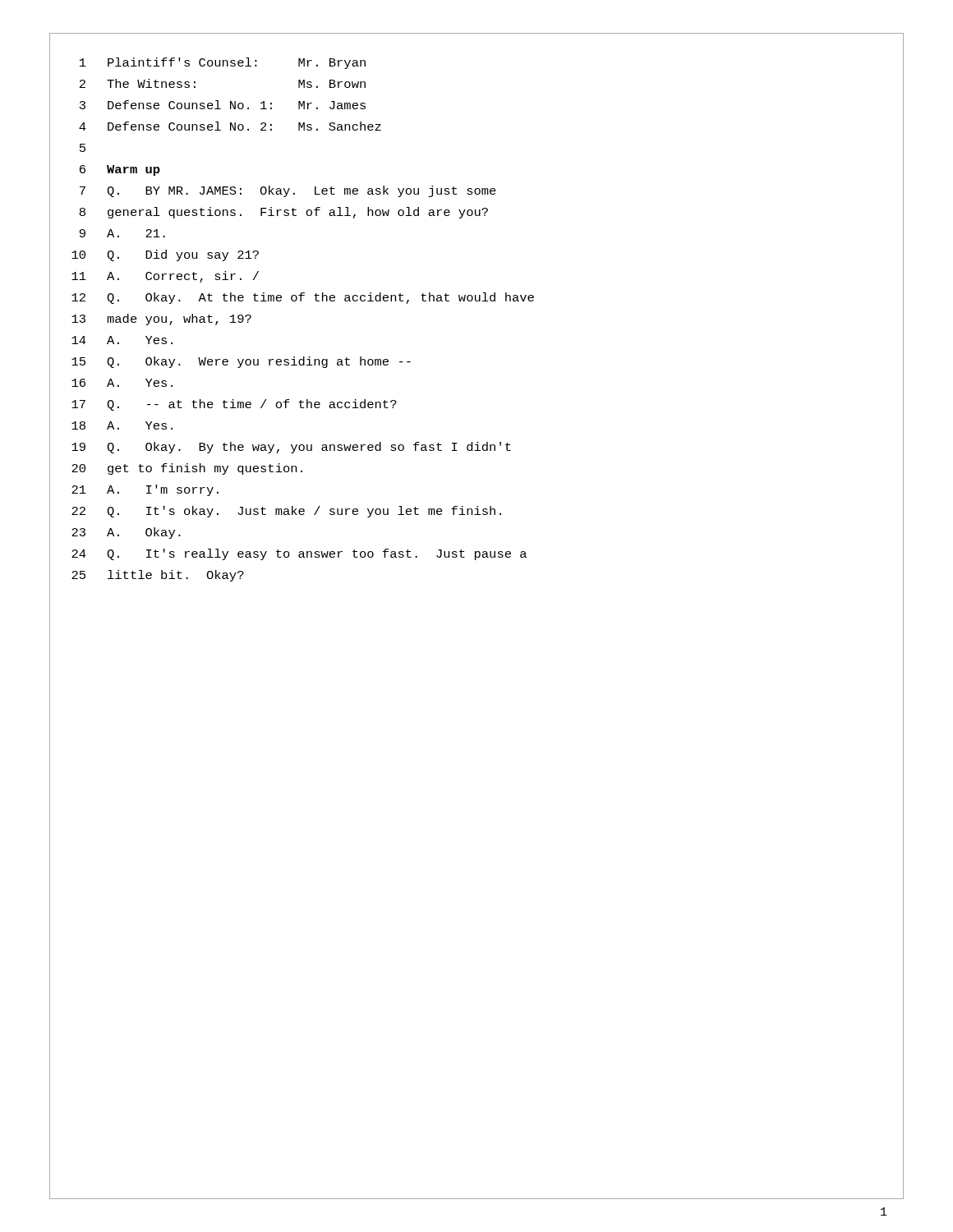Where is the passage that starts "4 Defense Counsel No."?

point(244,127)
